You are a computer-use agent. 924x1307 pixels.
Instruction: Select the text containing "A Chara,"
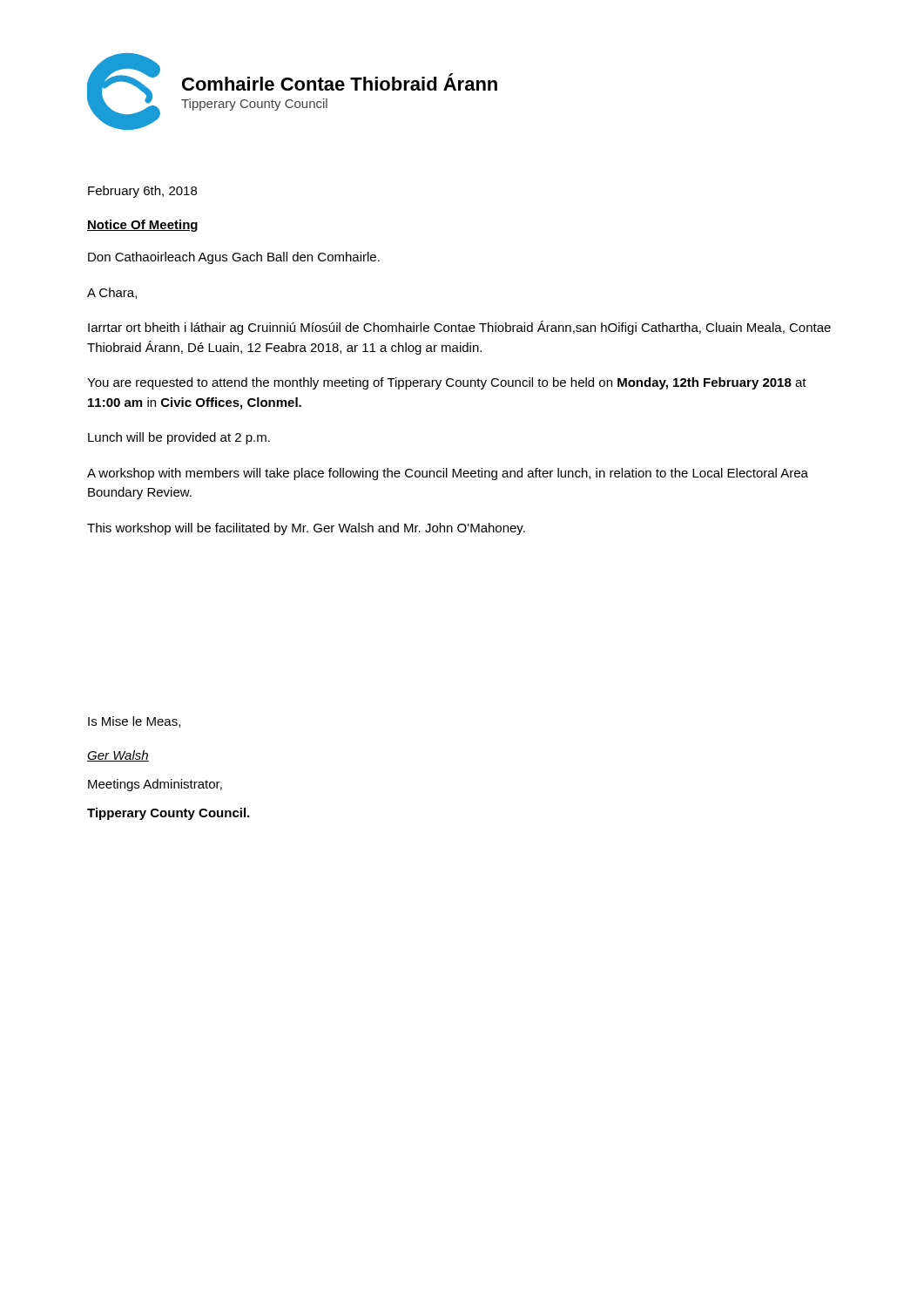113,292
